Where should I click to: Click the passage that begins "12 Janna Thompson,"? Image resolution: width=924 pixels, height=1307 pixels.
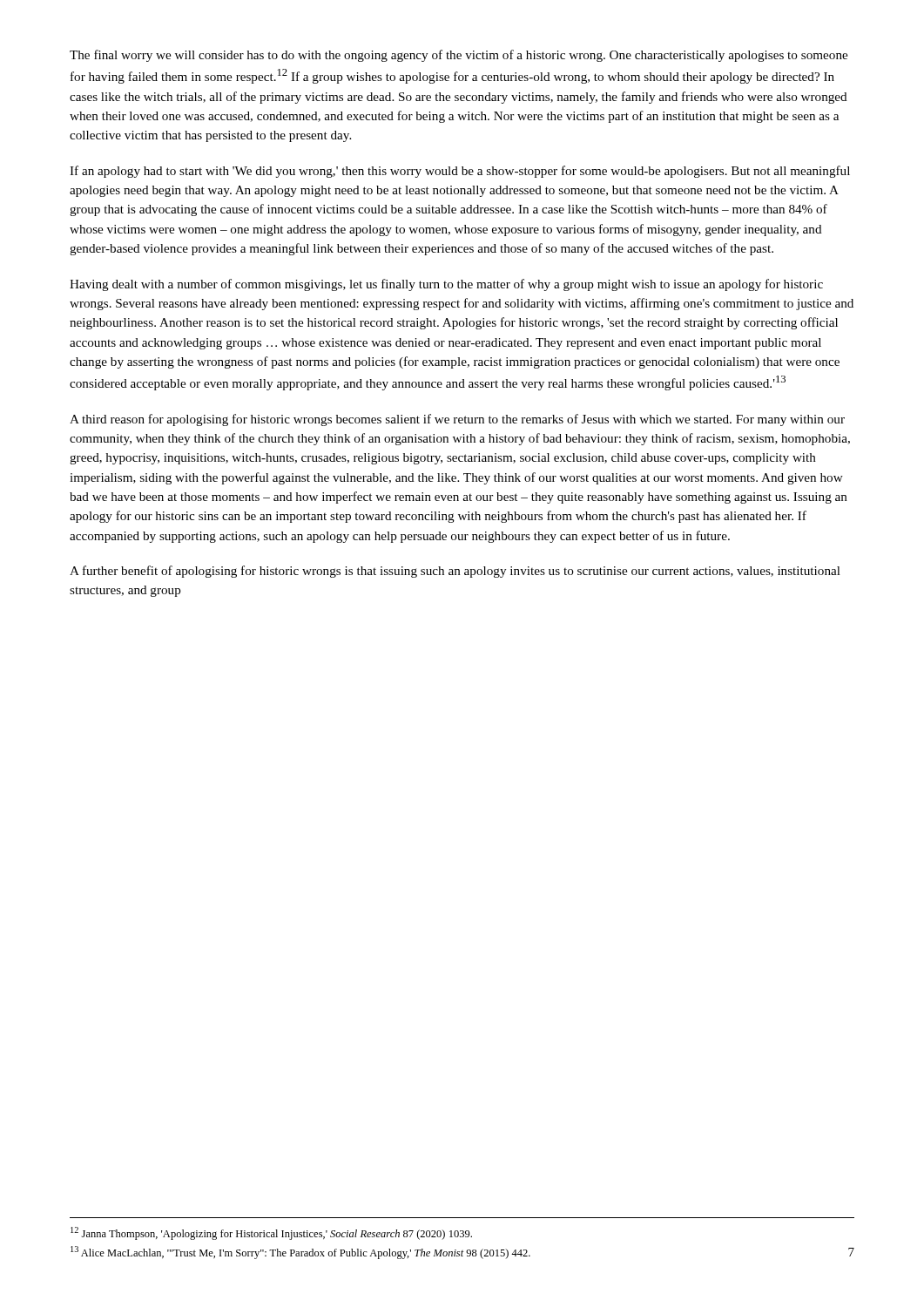tap(271, 1233)
